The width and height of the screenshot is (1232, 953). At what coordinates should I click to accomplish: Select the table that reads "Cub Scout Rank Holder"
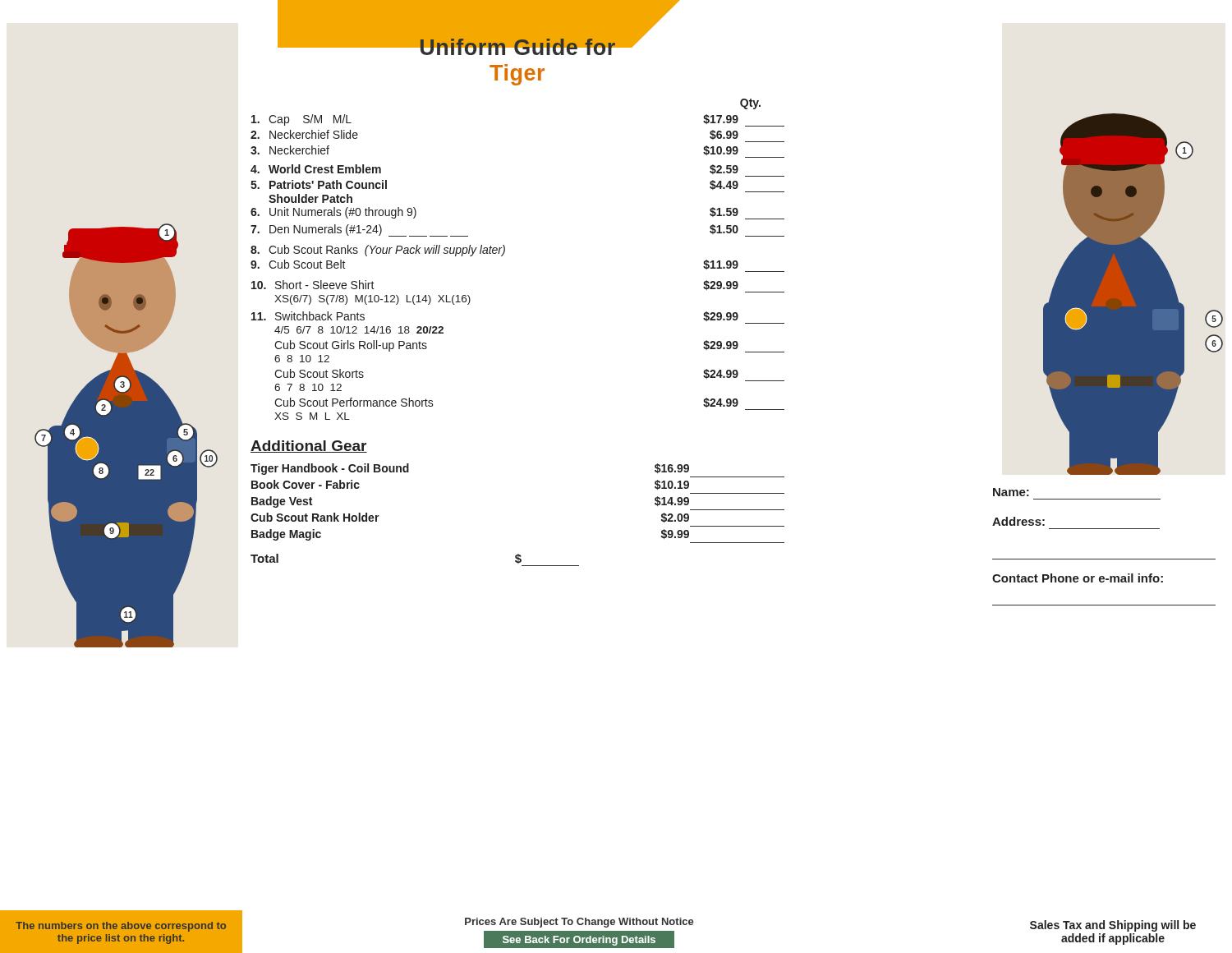tap(517, 513)
